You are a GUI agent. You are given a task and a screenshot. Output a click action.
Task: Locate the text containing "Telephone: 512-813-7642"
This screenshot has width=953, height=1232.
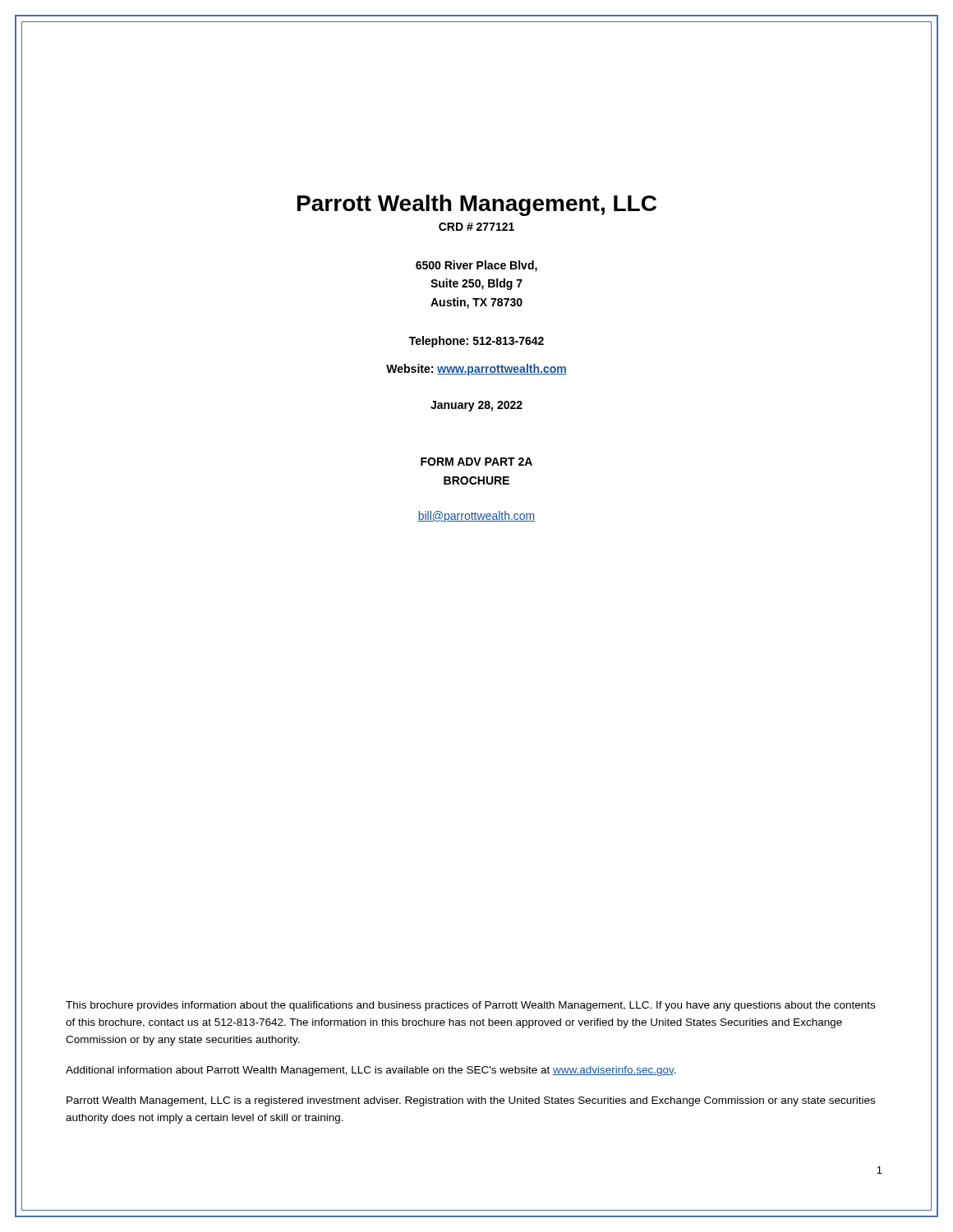(476, 341)
